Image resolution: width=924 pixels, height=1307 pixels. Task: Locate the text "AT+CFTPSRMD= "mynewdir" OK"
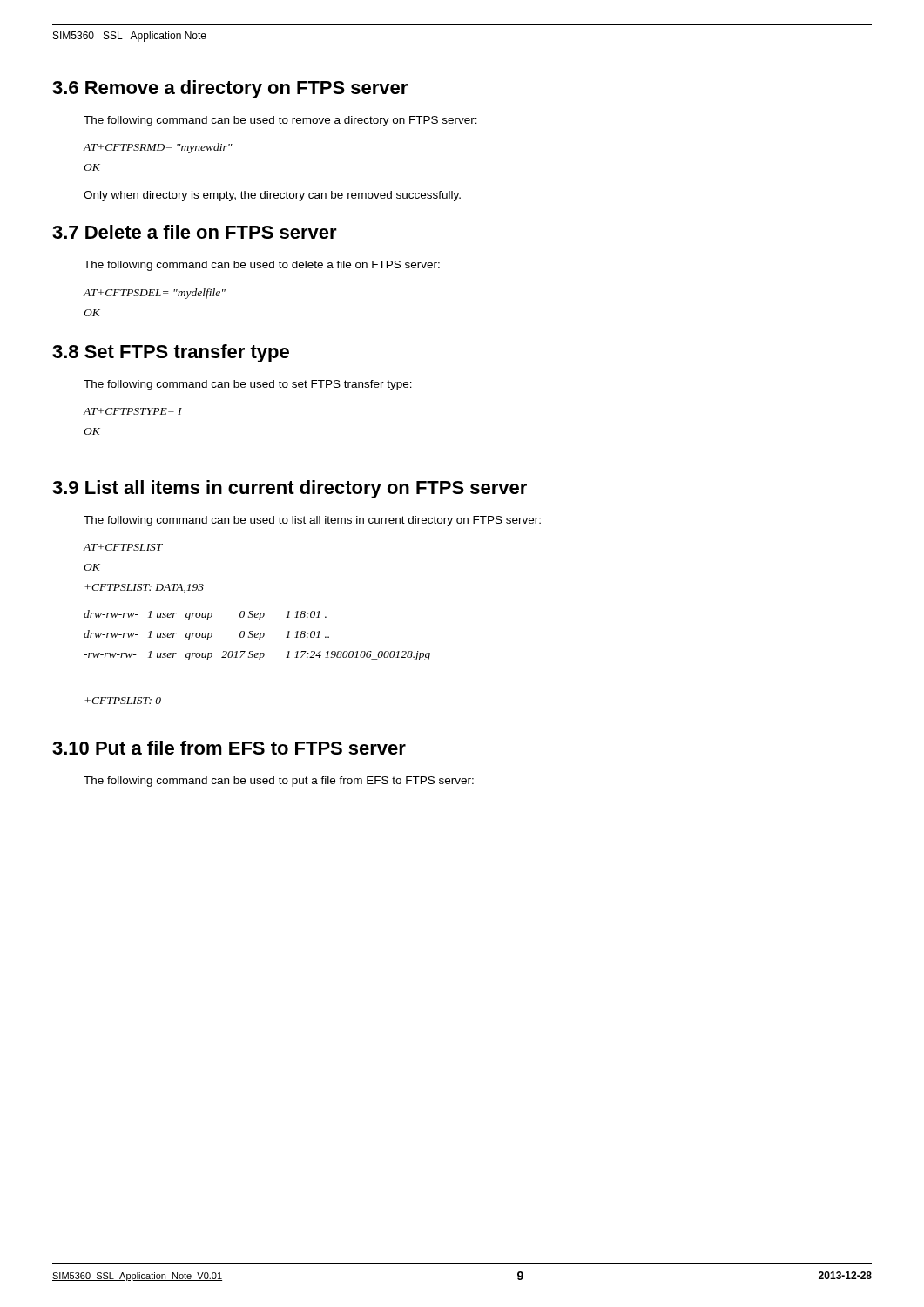point(158,157)
